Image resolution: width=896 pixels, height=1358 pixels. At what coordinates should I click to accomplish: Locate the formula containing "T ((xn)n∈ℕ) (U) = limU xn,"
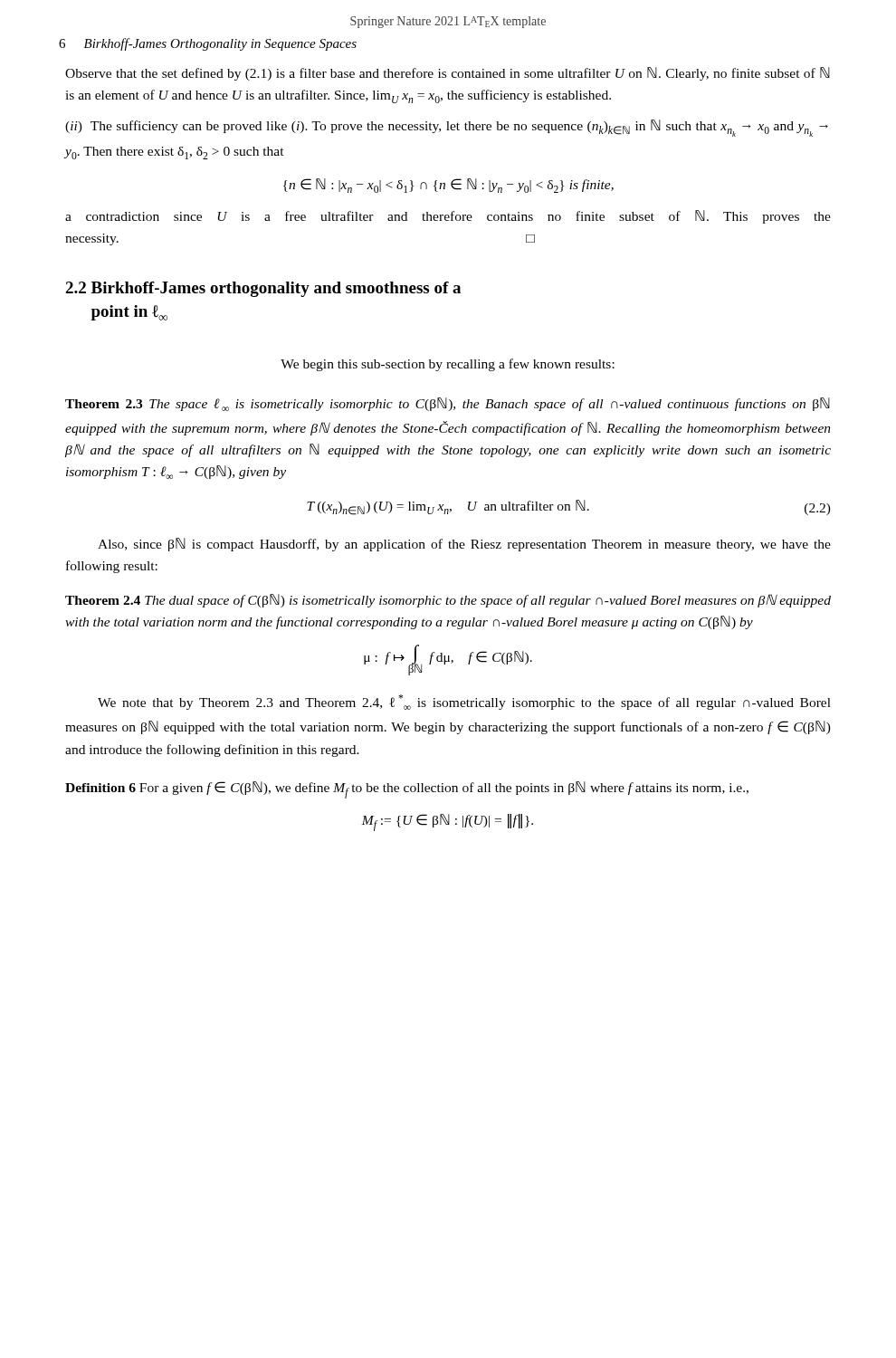coord(569,508)
